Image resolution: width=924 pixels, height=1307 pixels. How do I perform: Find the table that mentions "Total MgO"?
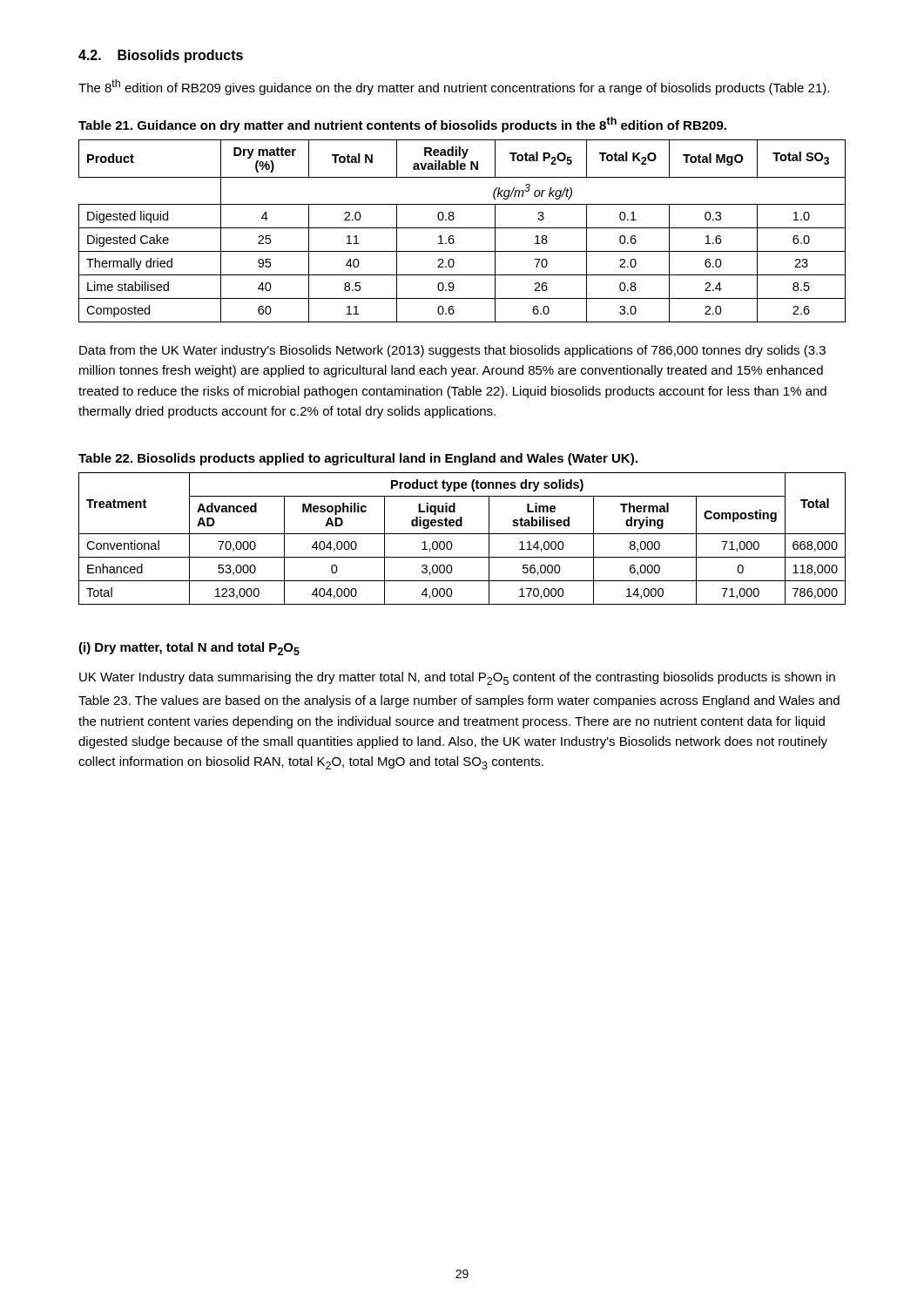tap(462, 231)
